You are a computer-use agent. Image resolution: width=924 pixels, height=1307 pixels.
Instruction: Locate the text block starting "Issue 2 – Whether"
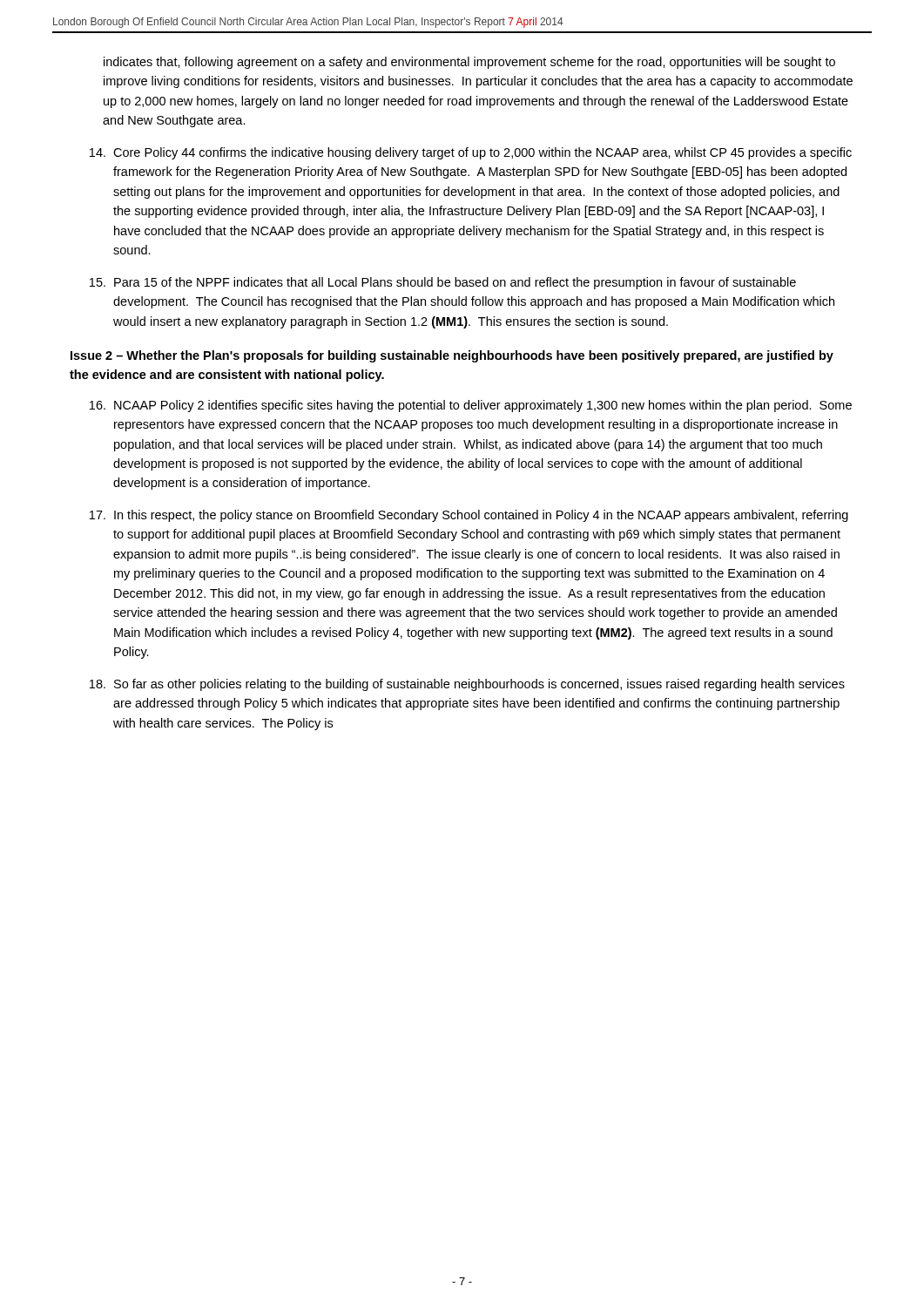(451, 365)
